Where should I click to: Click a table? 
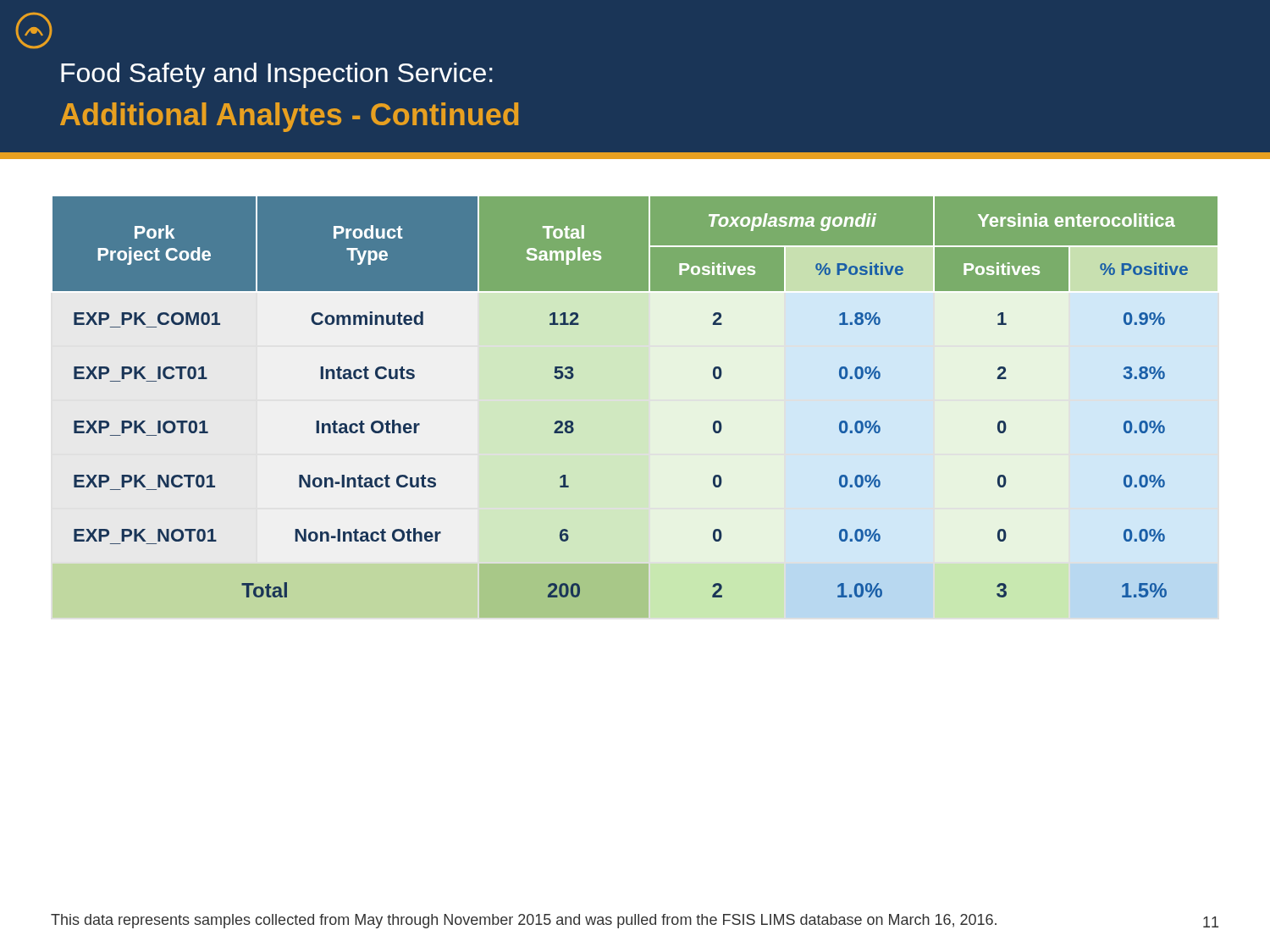coord(635,407)
